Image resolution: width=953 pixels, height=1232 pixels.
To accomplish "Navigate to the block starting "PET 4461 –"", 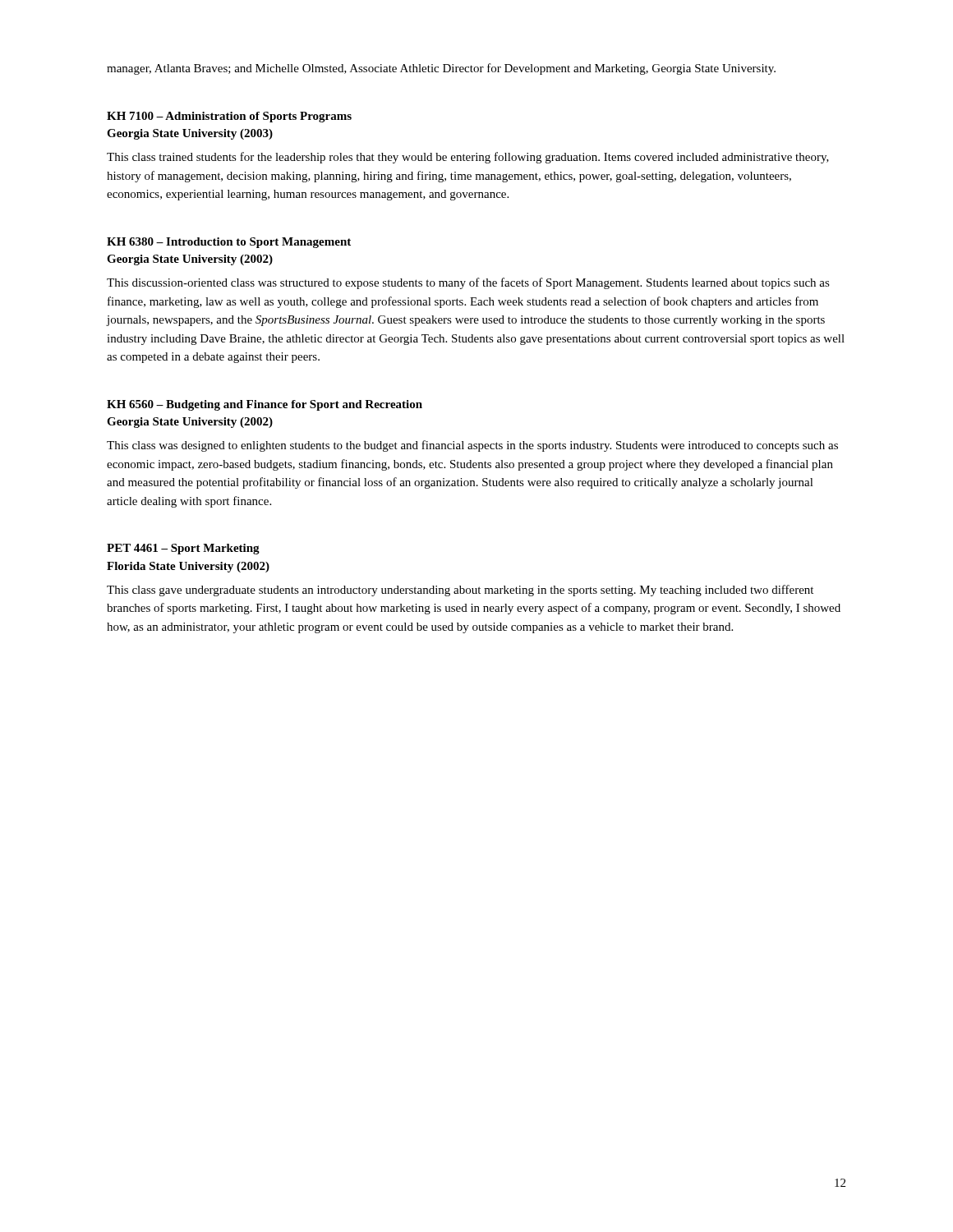I will coord(183,549).
